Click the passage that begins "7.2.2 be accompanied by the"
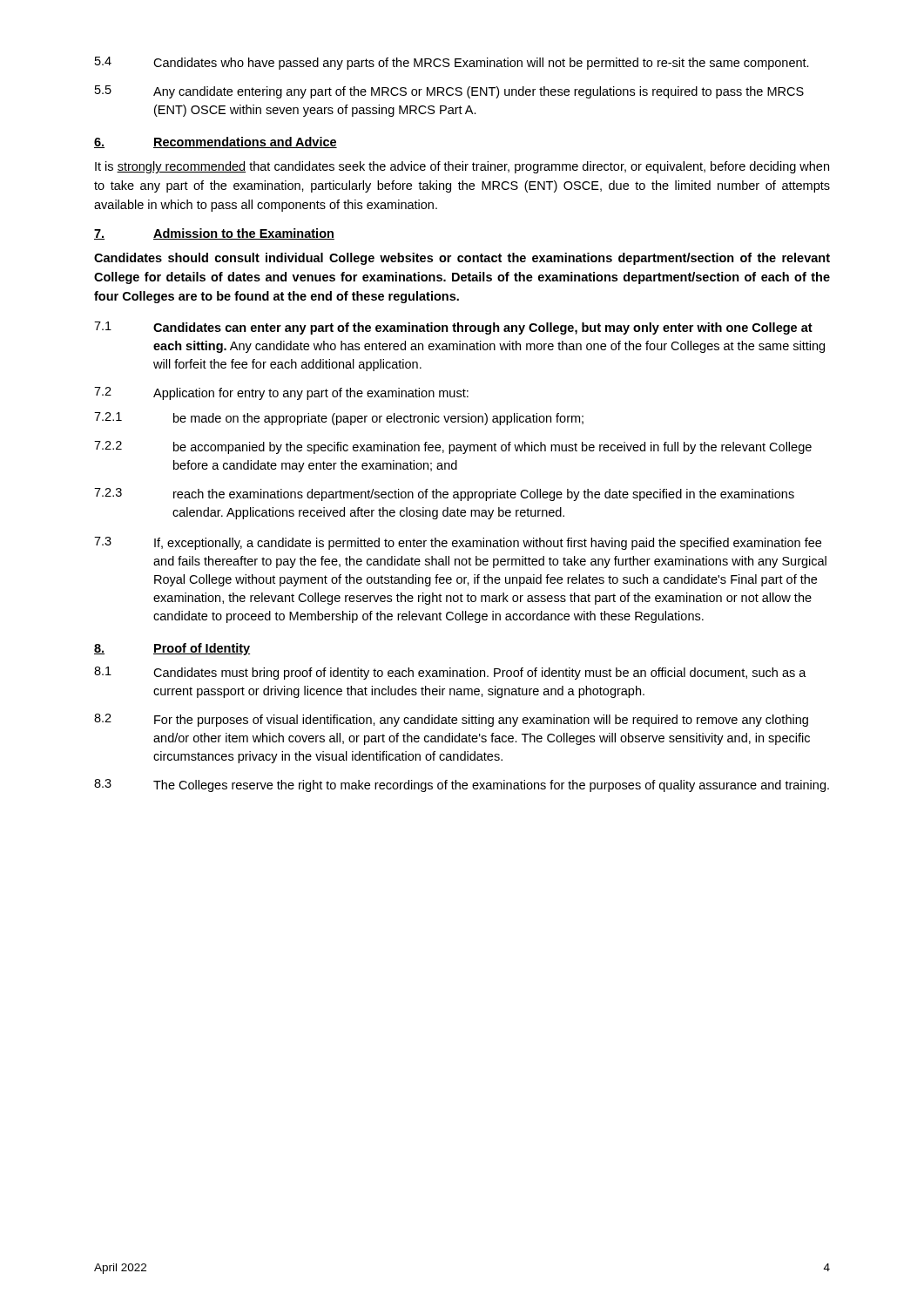This screenshot has width=924, height=1307. point(462,456)
